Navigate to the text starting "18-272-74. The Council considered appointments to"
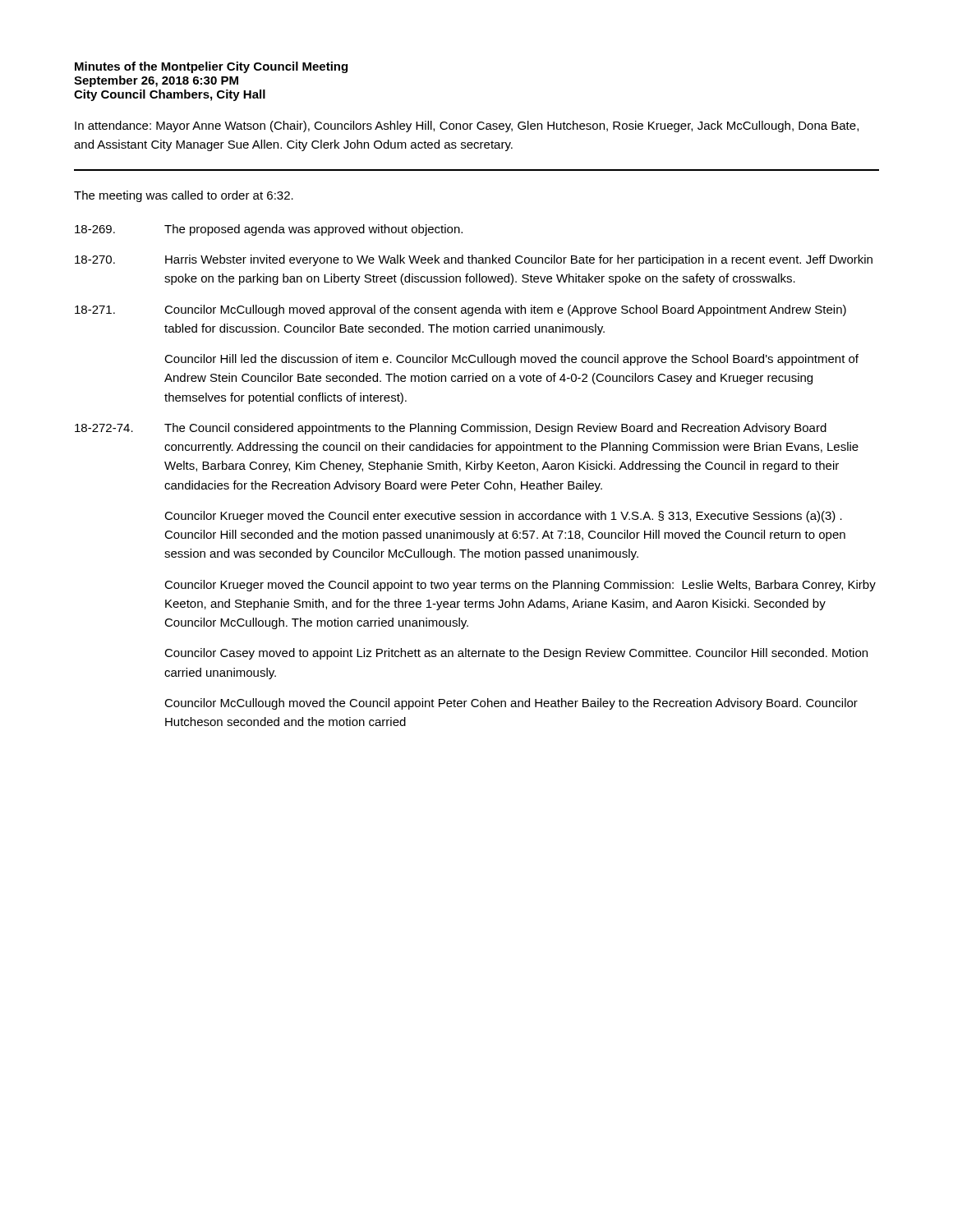The width and height of the screenshot is (953, 1232). tap(476, 456)
